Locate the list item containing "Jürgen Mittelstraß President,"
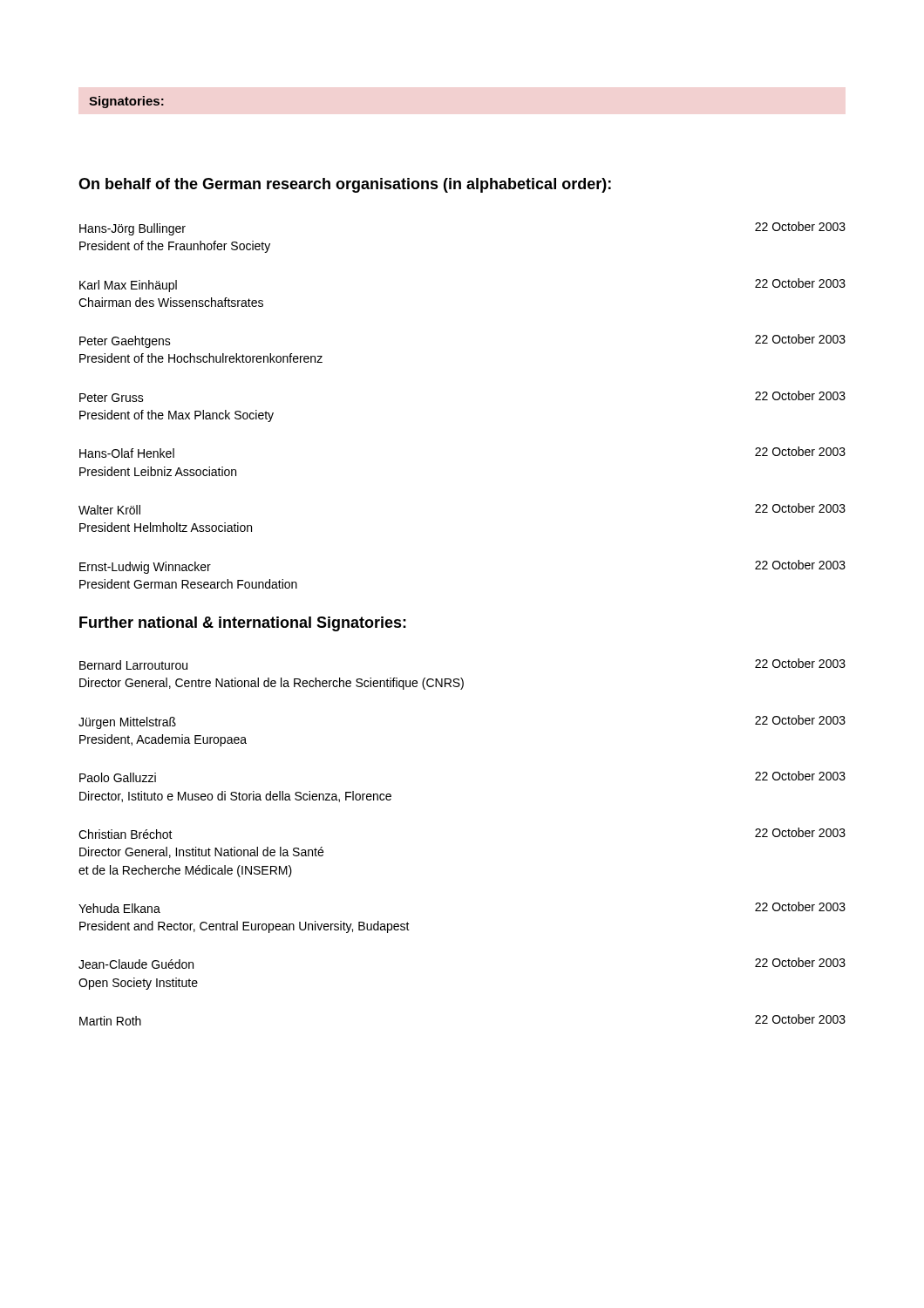Viewport: 924px width, 1308px height. point(125,722)
